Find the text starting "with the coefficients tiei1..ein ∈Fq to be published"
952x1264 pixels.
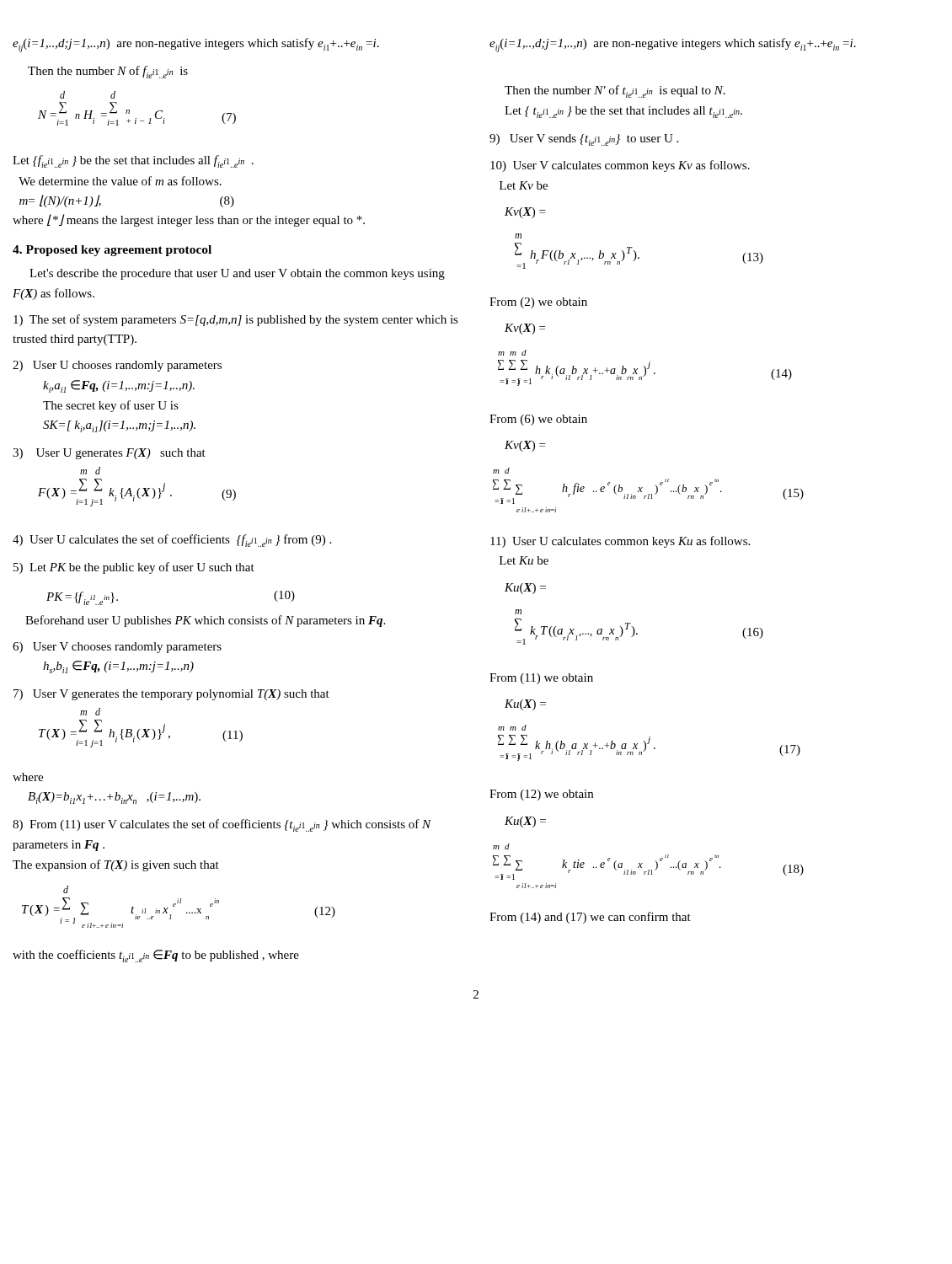[156, 956]
